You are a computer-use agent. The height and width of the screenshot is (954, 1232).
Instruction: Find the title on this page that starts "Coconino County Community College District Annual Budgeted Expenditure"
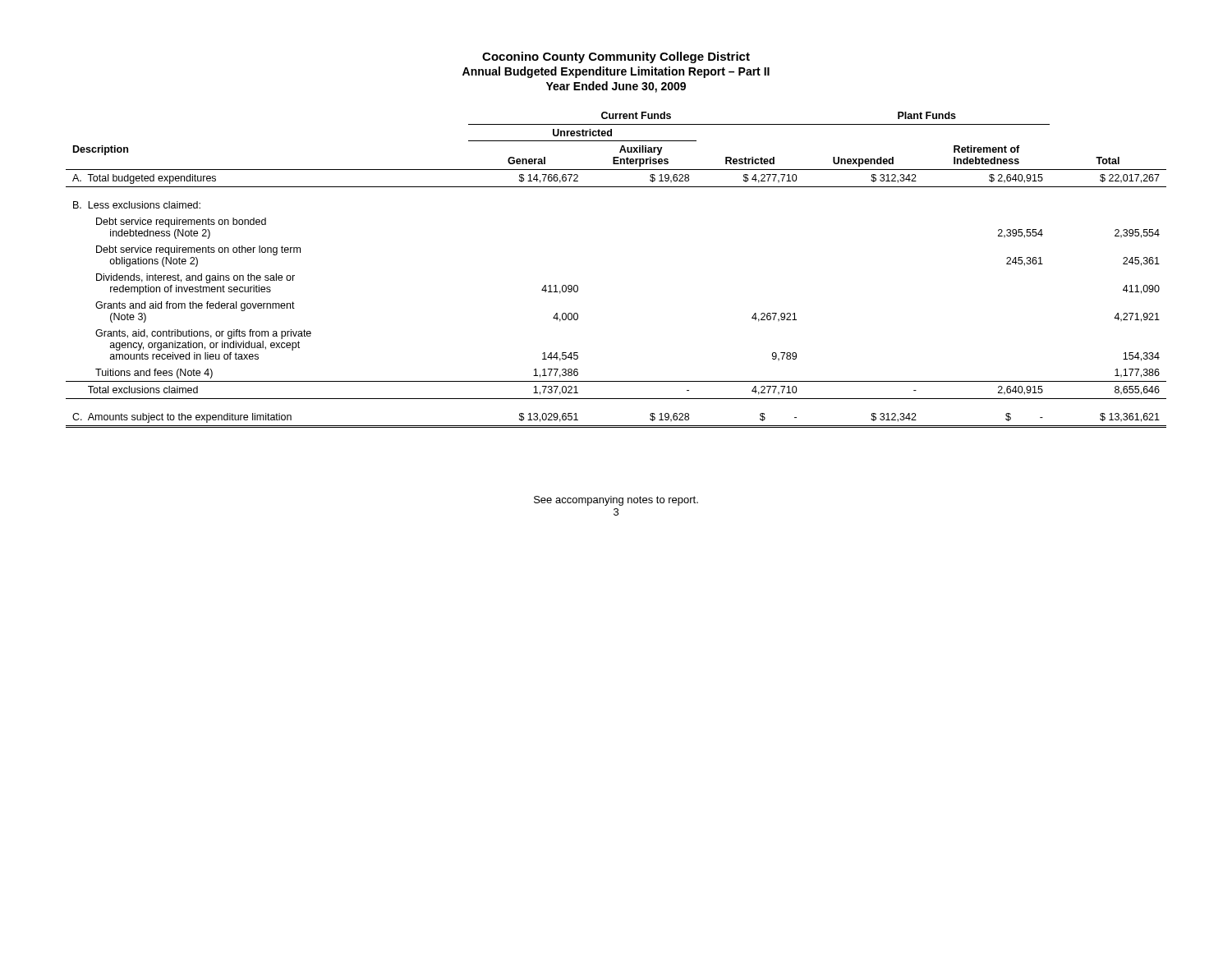[616, 71]
